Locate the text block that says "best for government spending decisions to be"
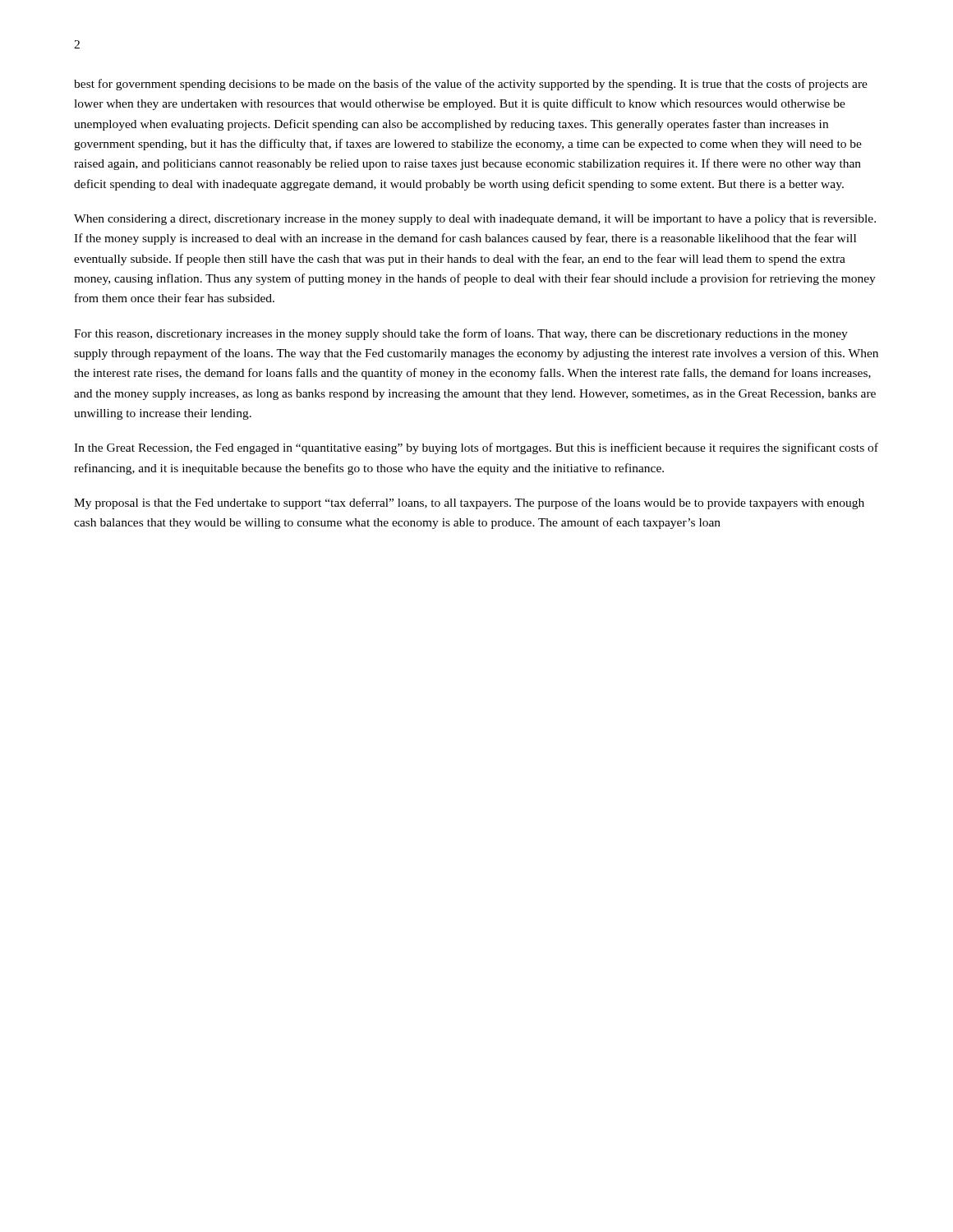The image size is (953, 1232). click(476, 134)
